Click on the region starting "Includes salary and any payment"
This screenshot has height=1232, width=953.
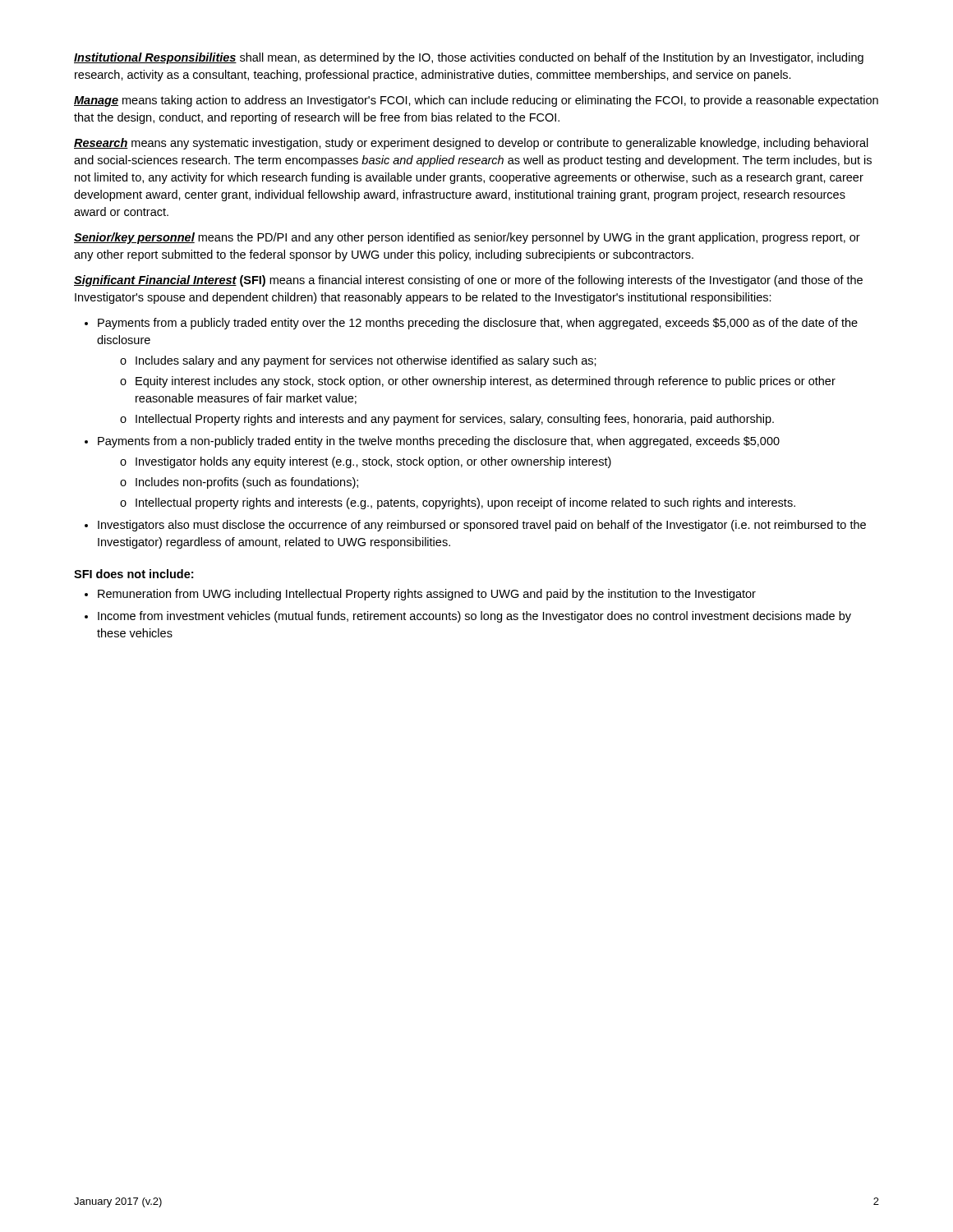tap(366, 361)
